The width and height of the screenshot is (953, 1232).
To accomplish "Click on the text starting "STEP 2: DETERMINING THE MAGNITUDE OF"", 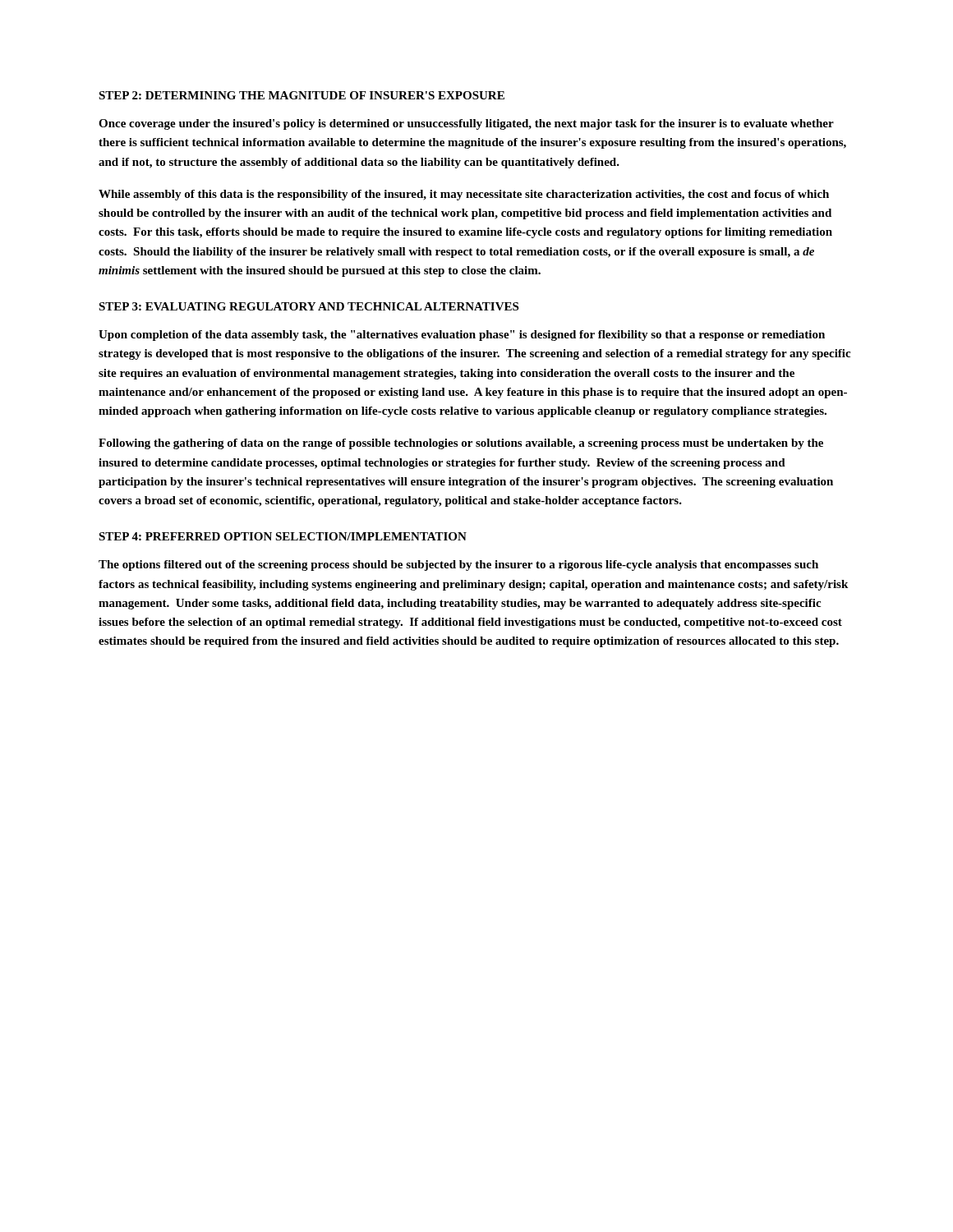I will tap(302, 95).
